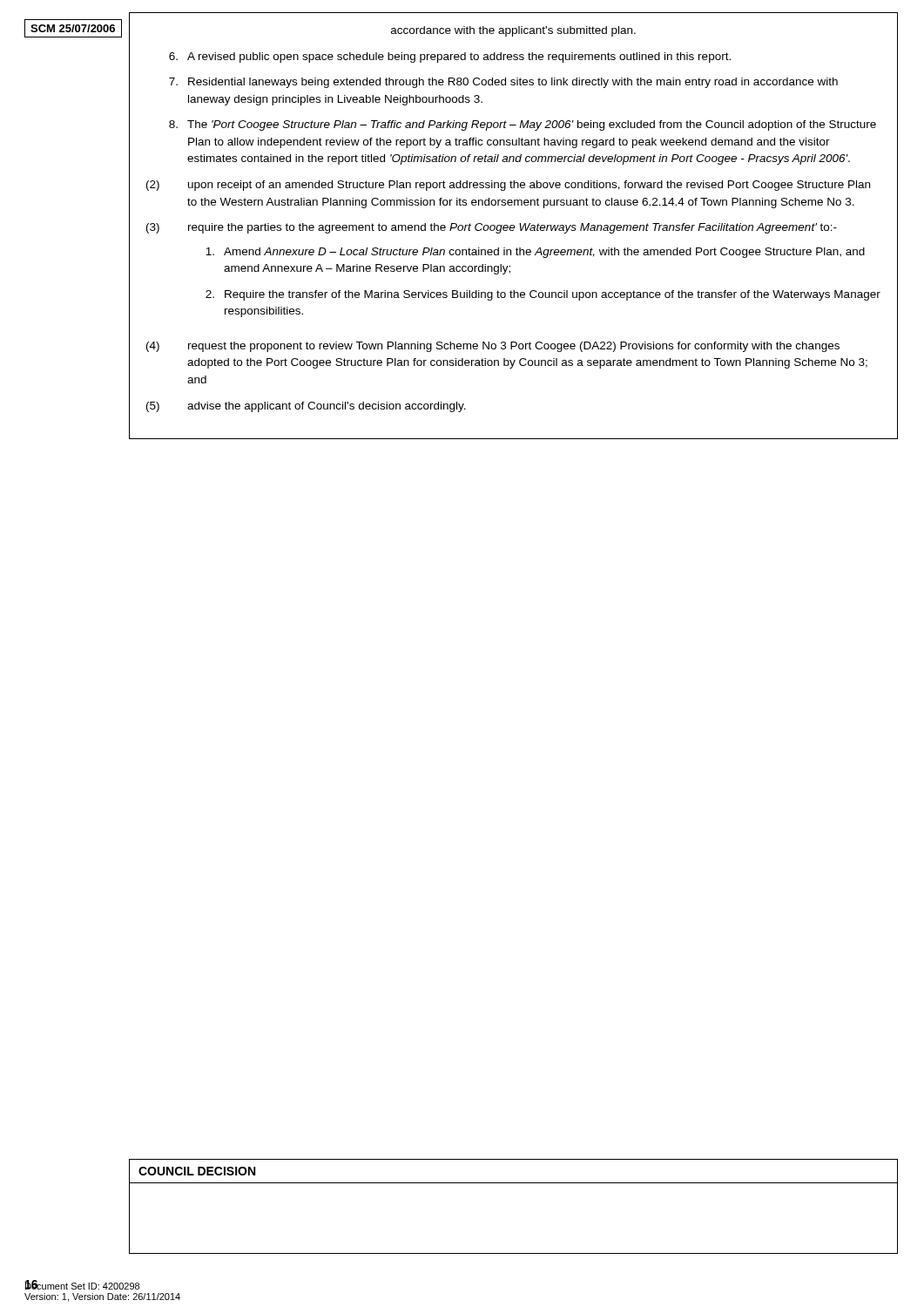Locate the list item with the text "(4) request the proponent"
924x1307 pixels.
coord(513,363)
